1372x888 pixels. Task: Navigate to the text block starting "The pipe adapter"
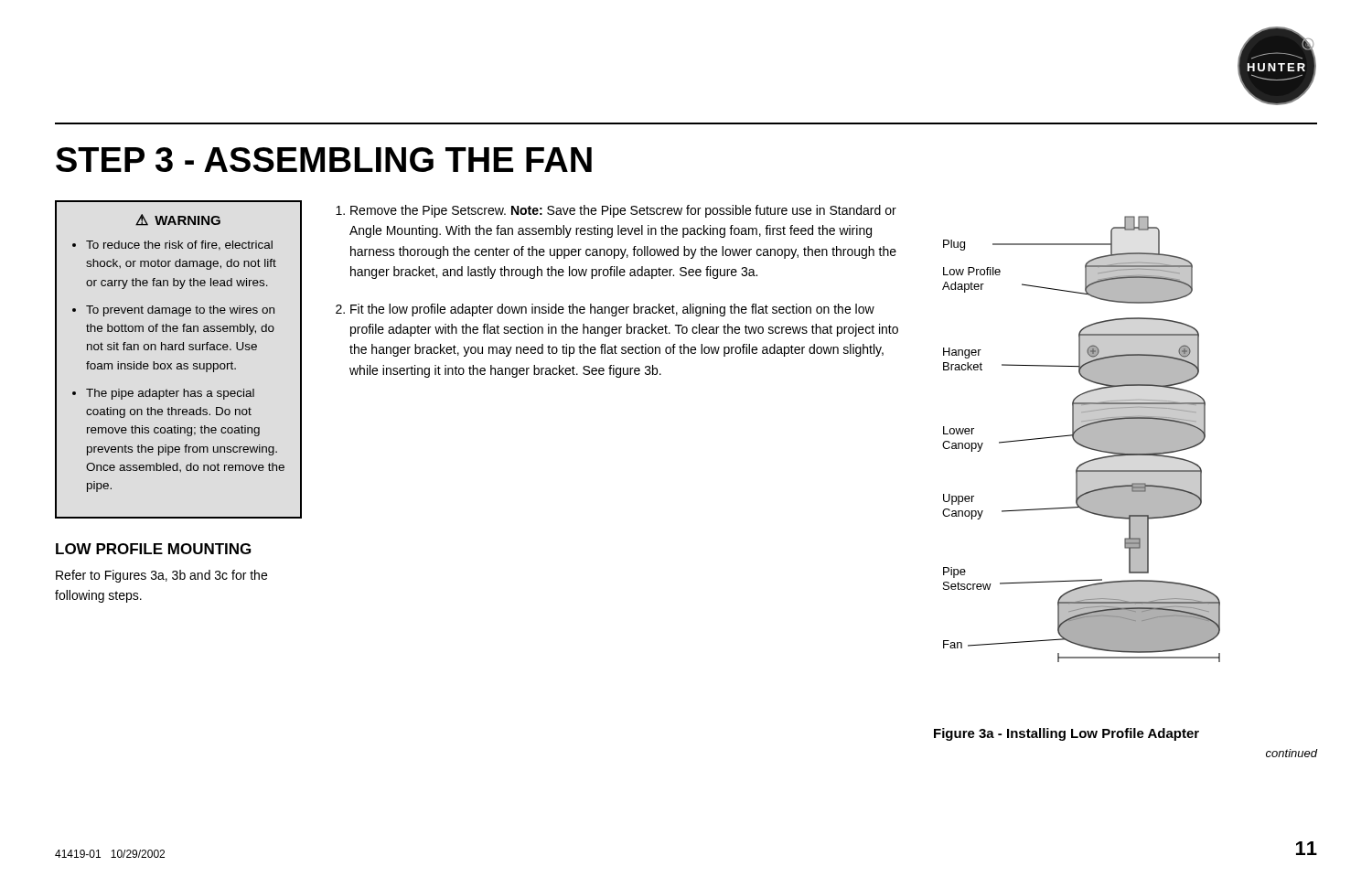[x=186, y=439]
